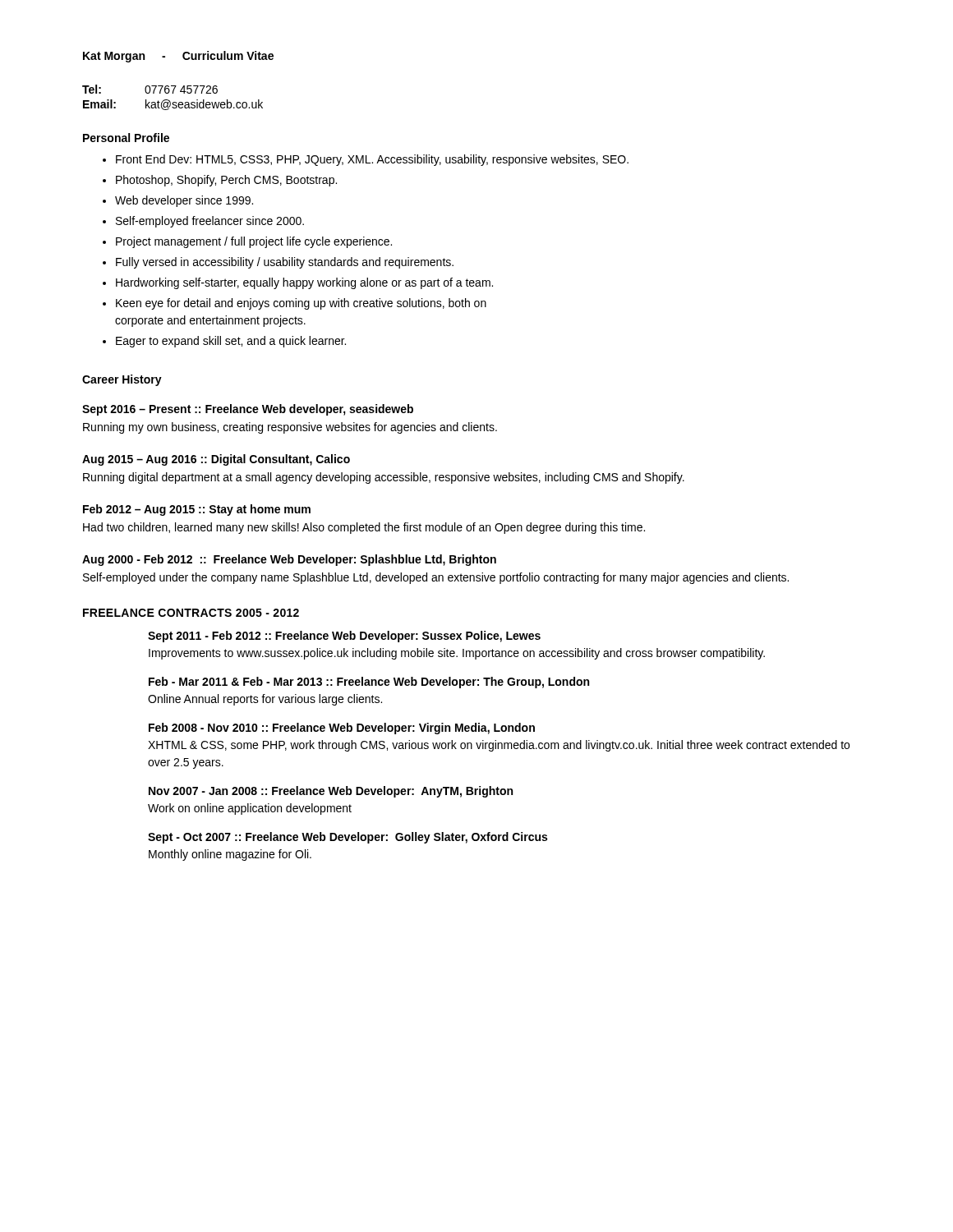Find the list item with the text "Keen eye for detail"
953x1232 pixels.
point(493,312)
